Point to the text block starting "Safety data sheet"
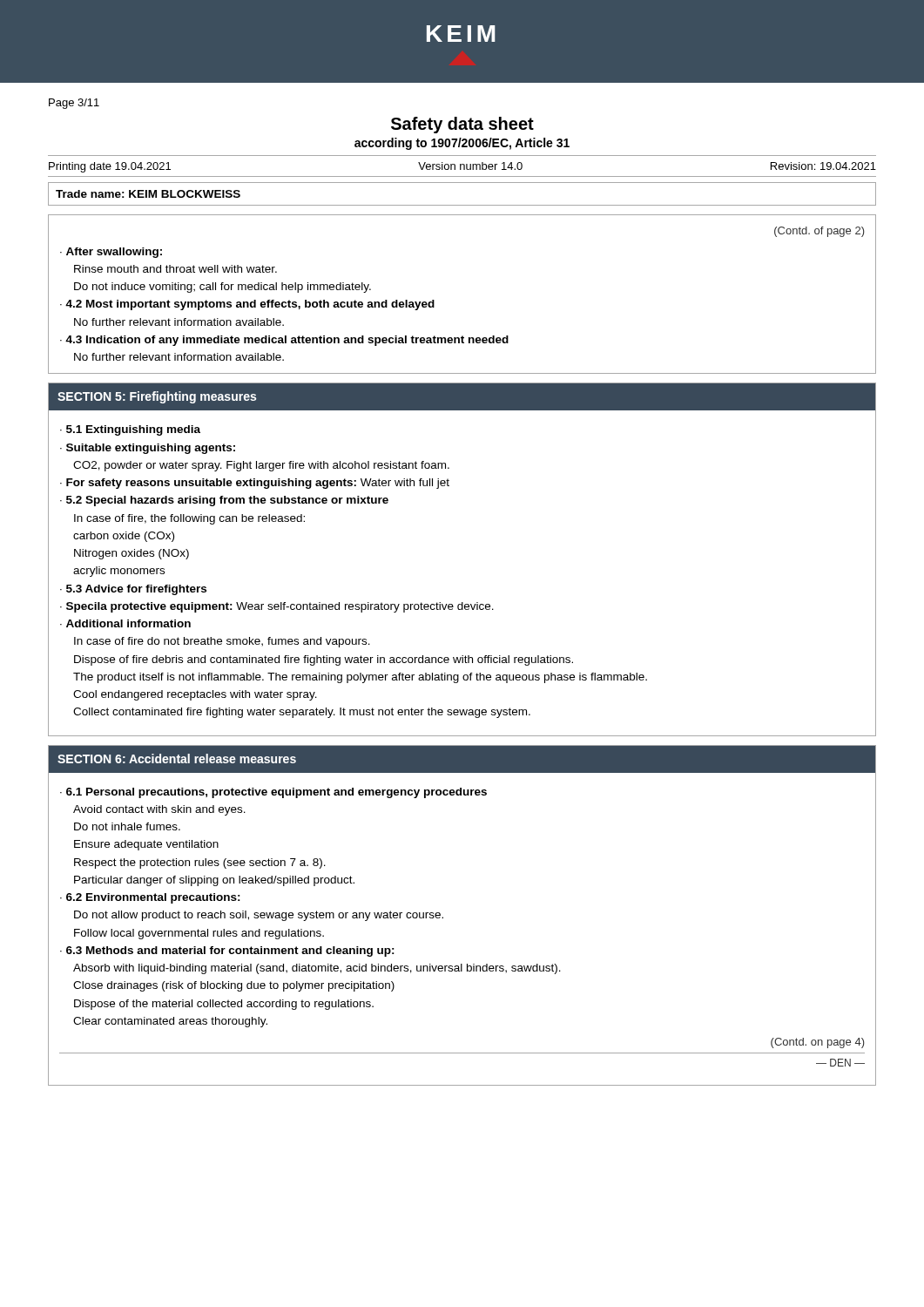This screenshot has height=1307, width=924. [462, 132]
